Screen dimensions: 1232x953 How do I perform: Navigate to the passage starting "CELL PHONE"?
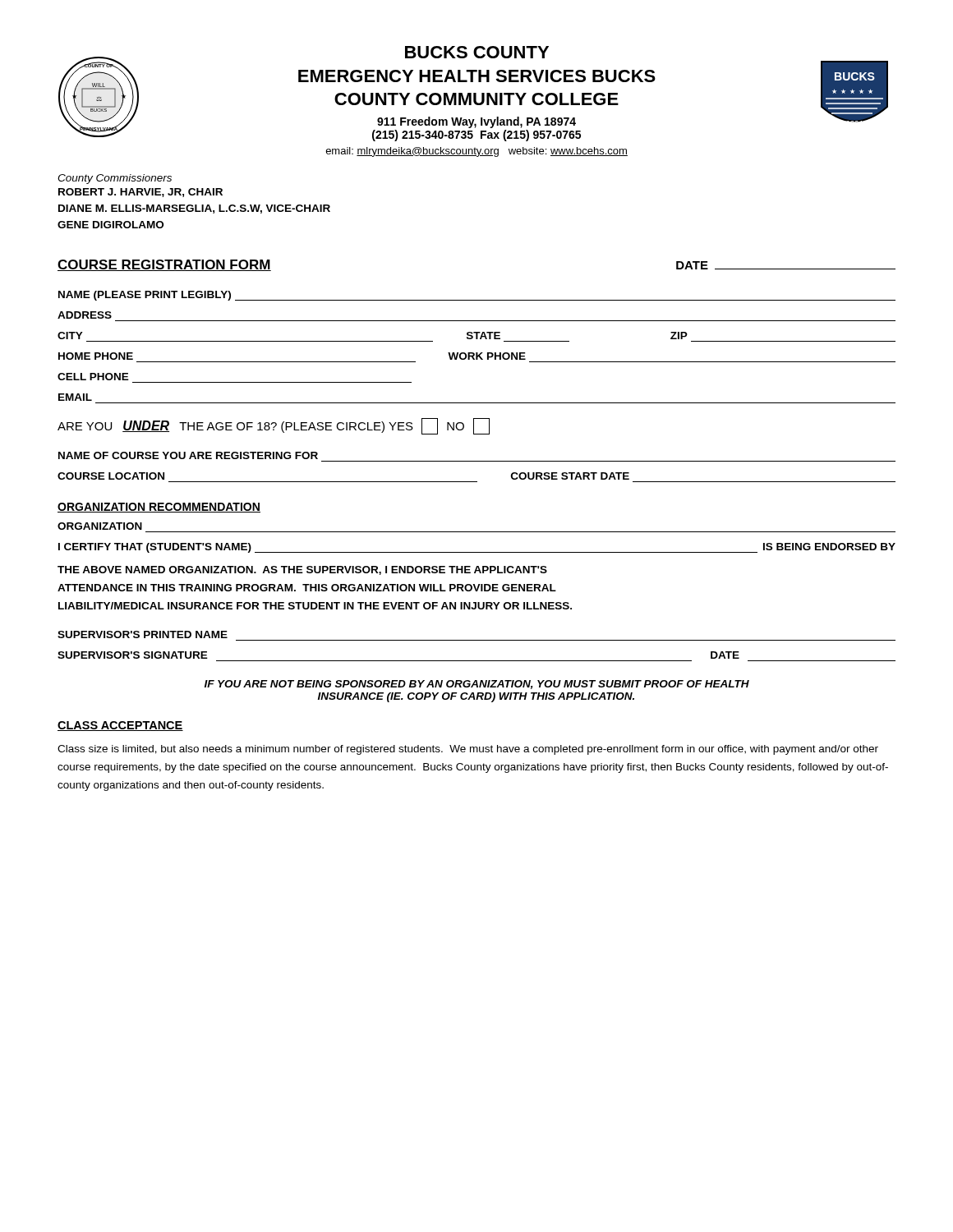pyautogui.click(x=234, y=376)
